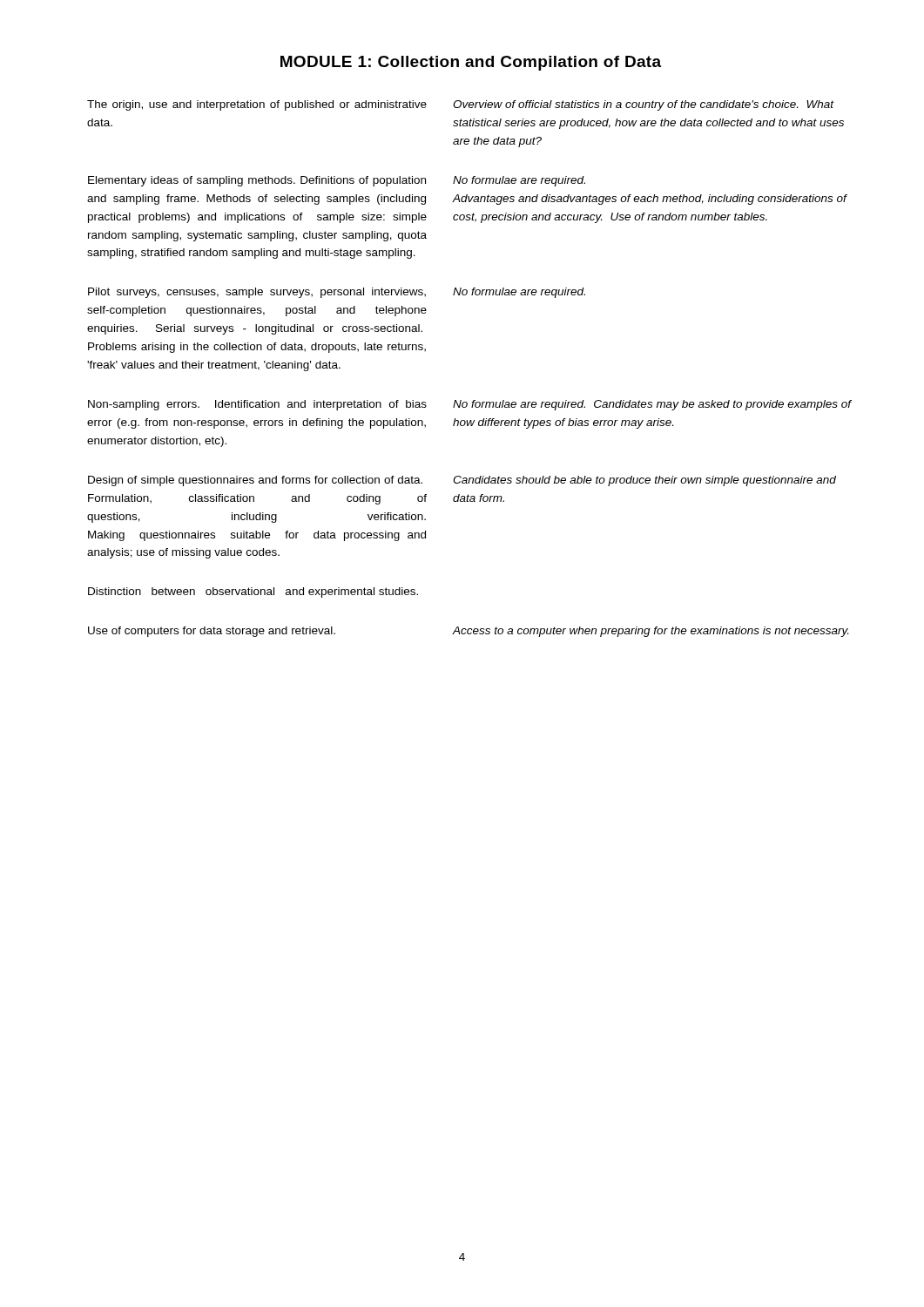Find the text block that says "Overview of official statistics in a"
The height and width of the screenshot is (1307, 924).
pyautogui.click(x=649, y=122)
